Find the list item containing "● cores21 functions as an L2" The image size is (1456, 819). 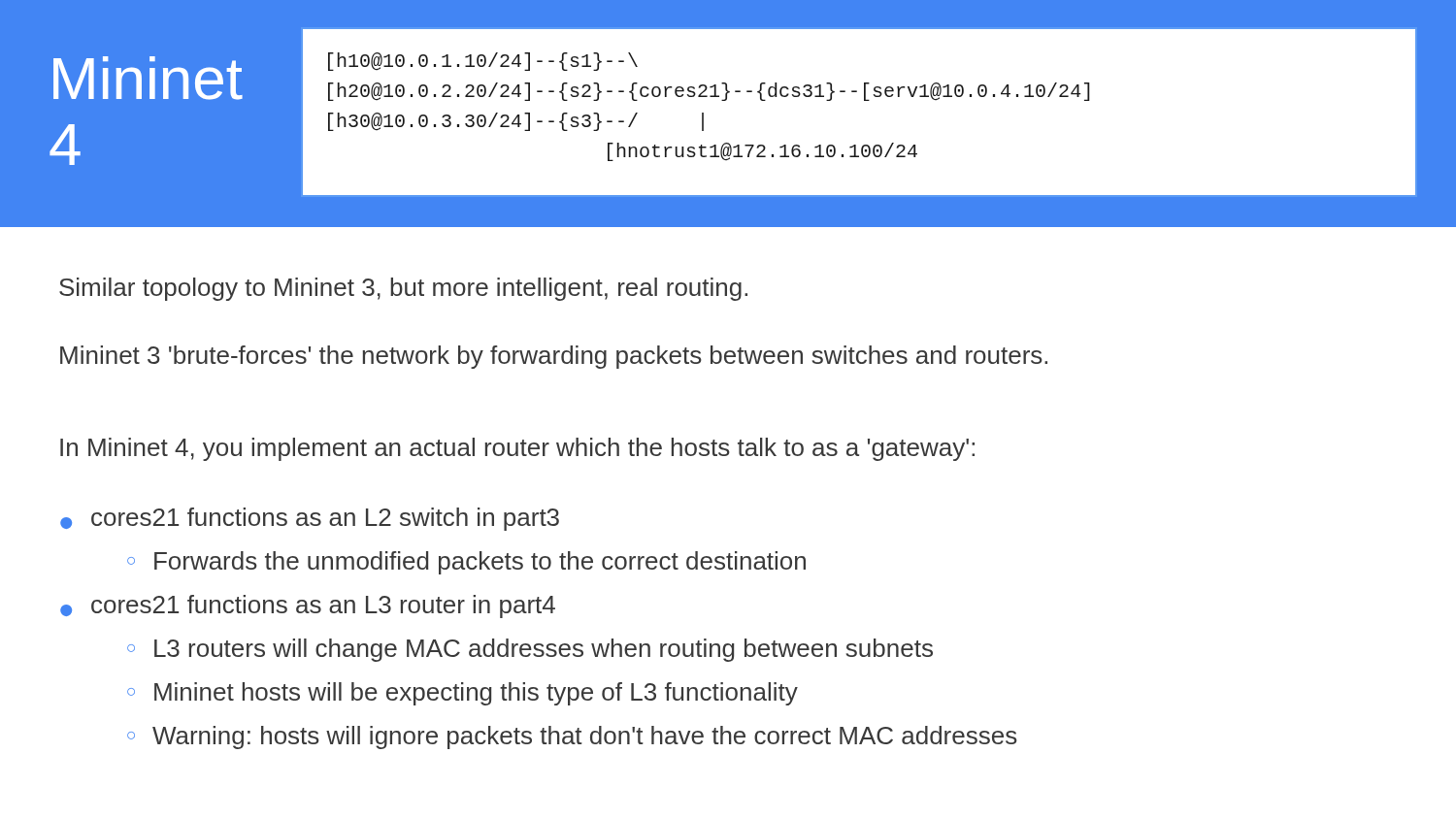[x=309, y=522]
